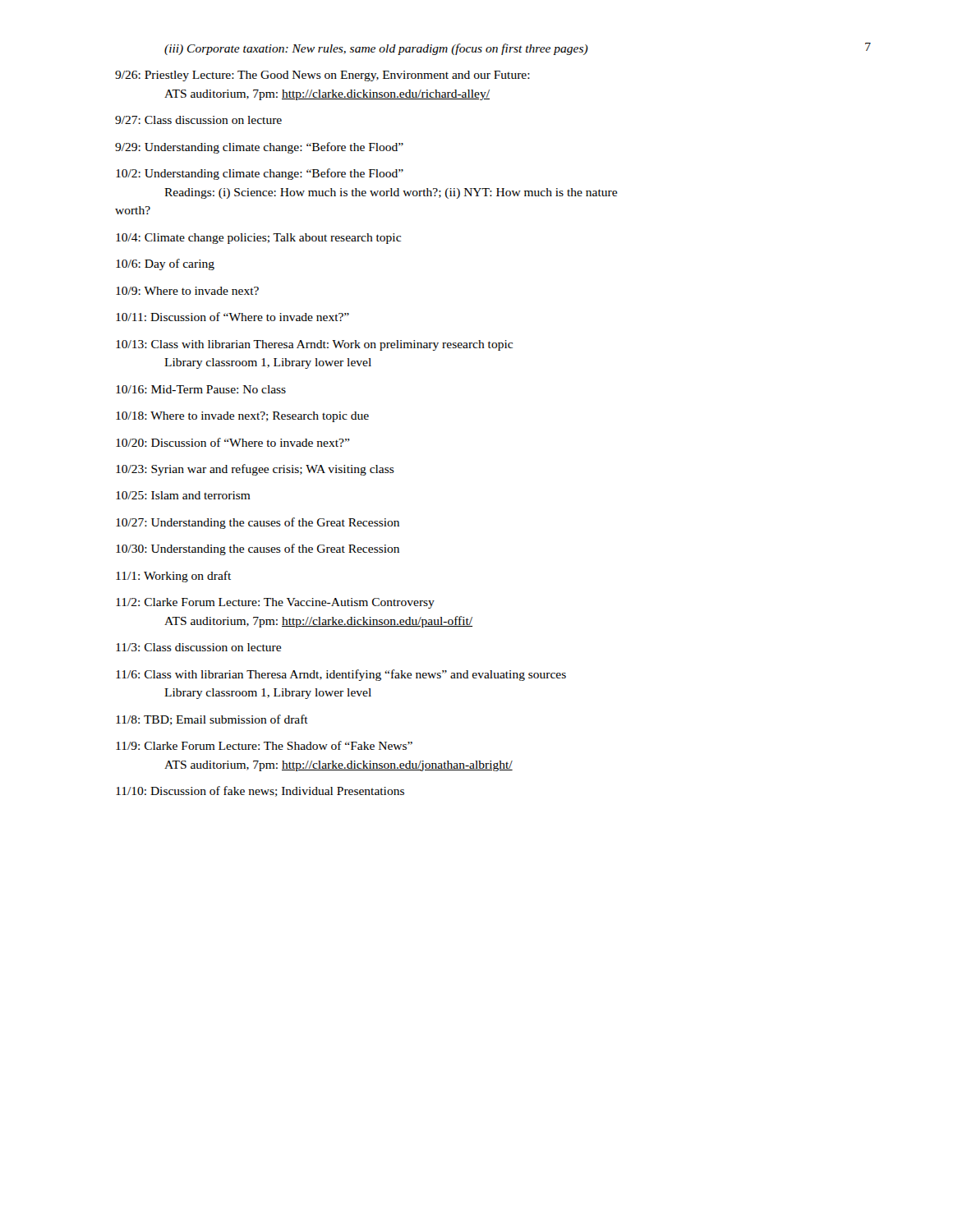Find the list item containing "11/10: Discussion of fake news; Individual Presentations"
This screenshot has width=953, height=1232.
pyautogui.click(x=260, y=791)
